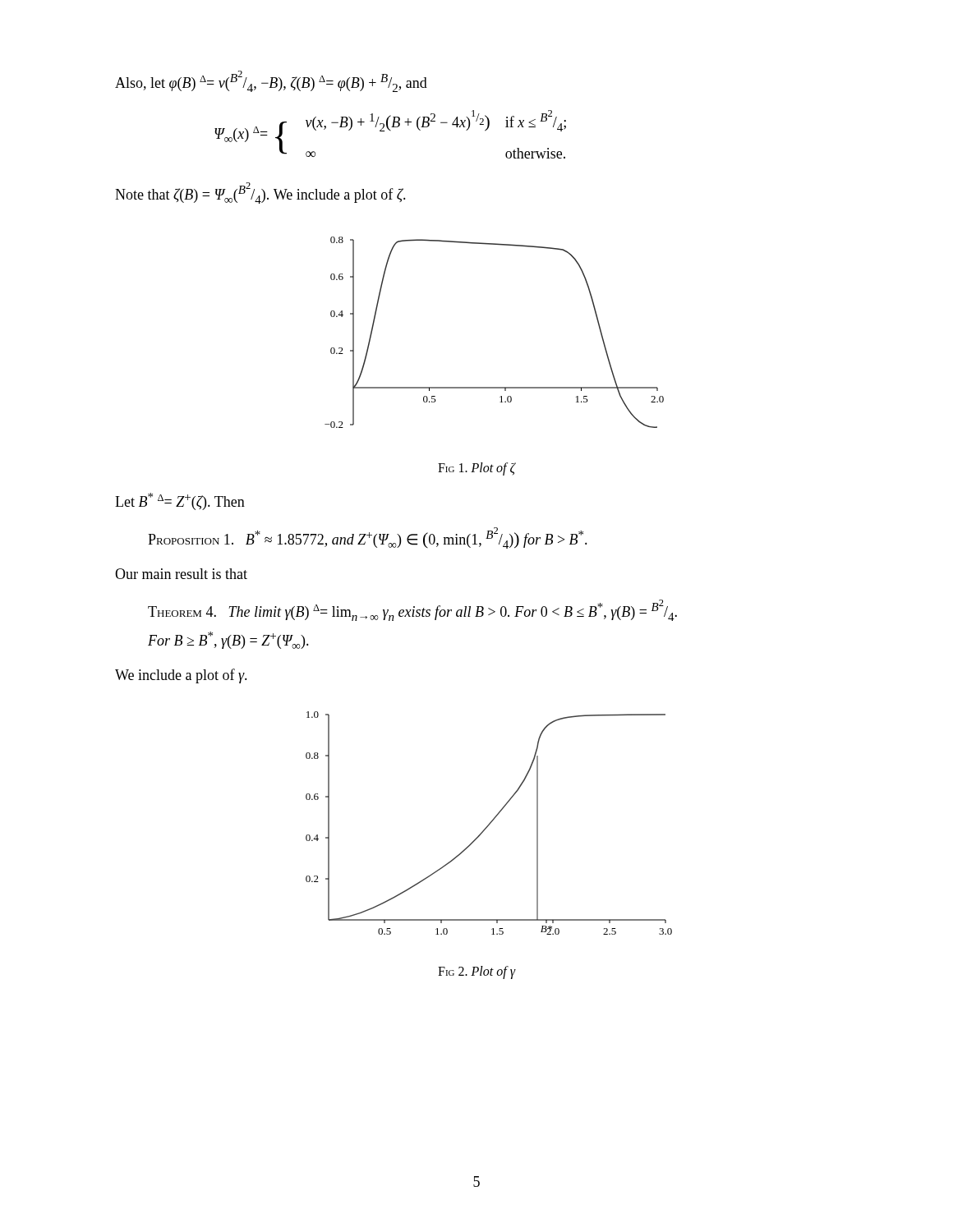Point to "We include a plot of γ."
This screenshot has width=953, height=1232.
coord(181,675)
